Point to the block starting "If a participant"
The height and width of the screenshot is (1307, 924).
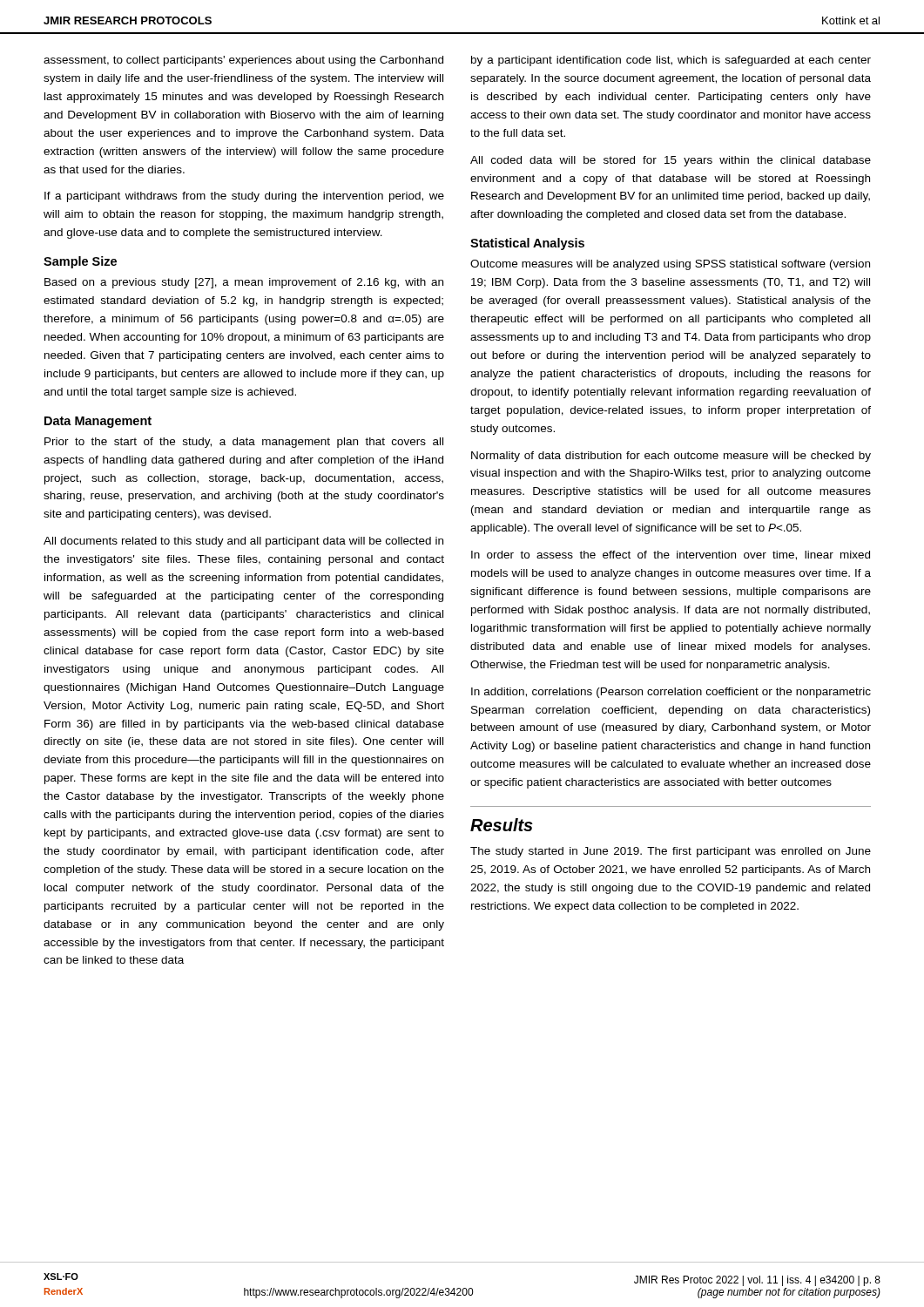244,215
